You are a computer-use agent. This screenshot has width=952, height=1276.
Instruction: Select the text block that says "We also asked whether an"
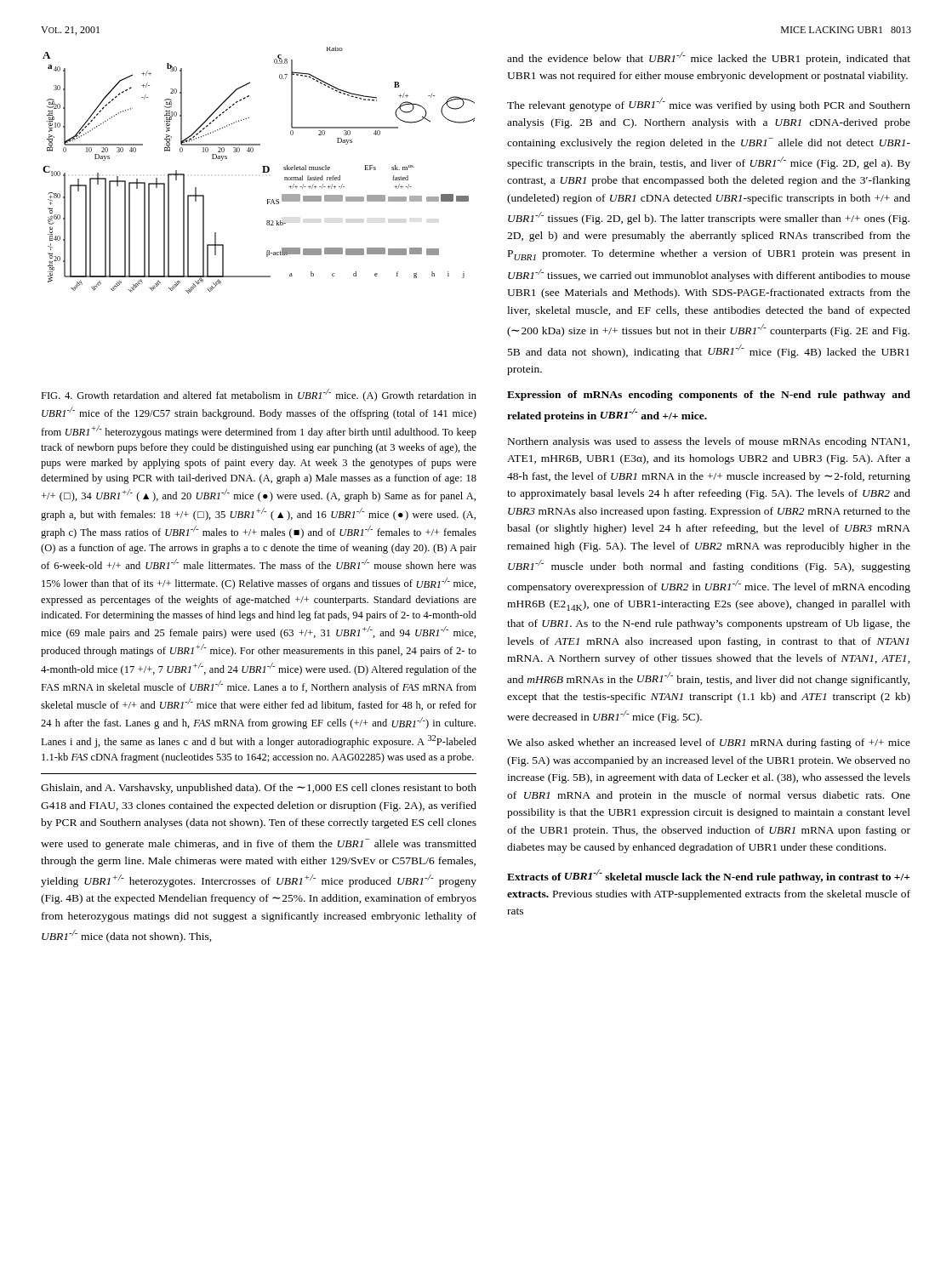pyautogui.click(x=709, y=795)
